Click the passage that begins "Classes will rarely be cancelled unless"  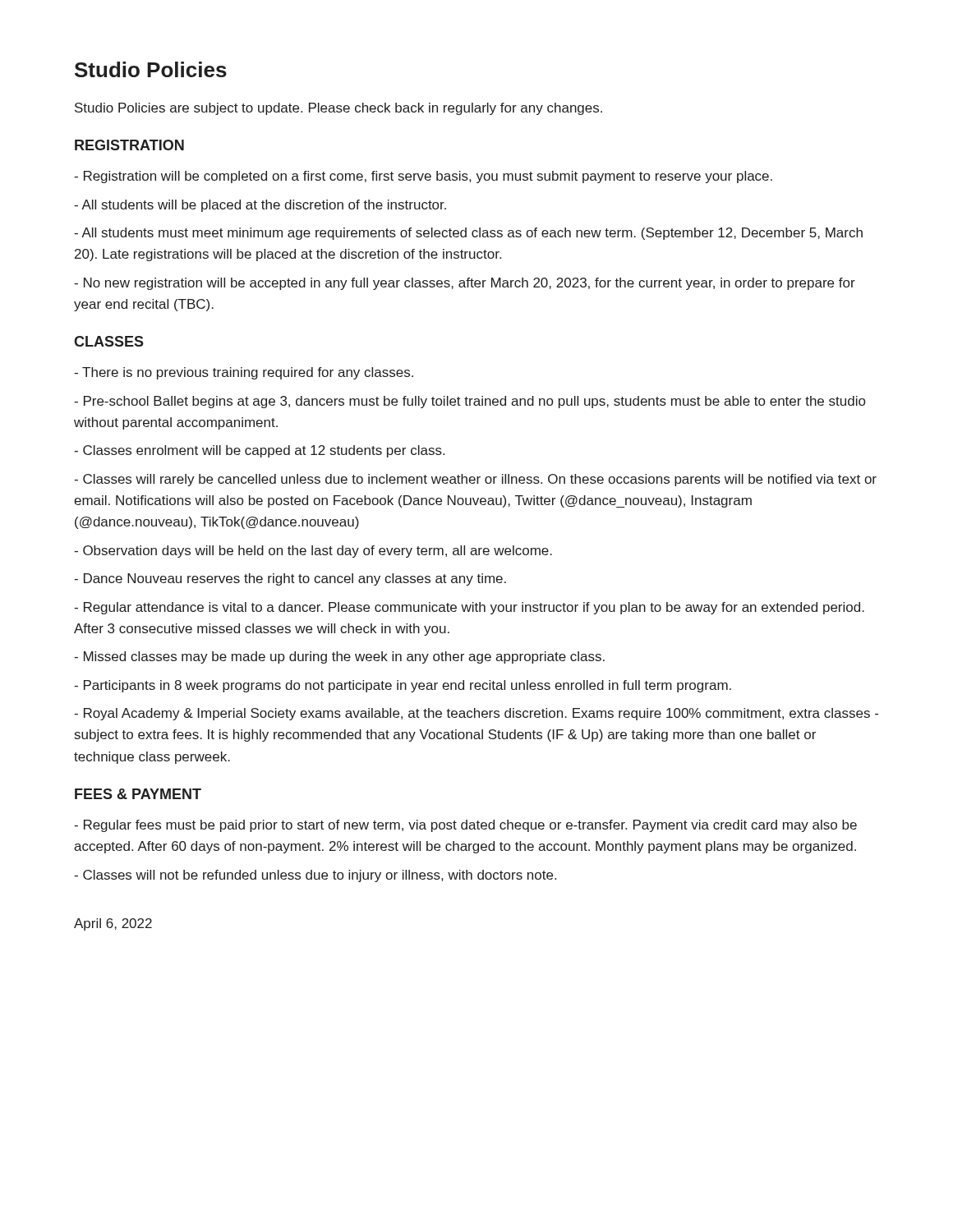475,501
